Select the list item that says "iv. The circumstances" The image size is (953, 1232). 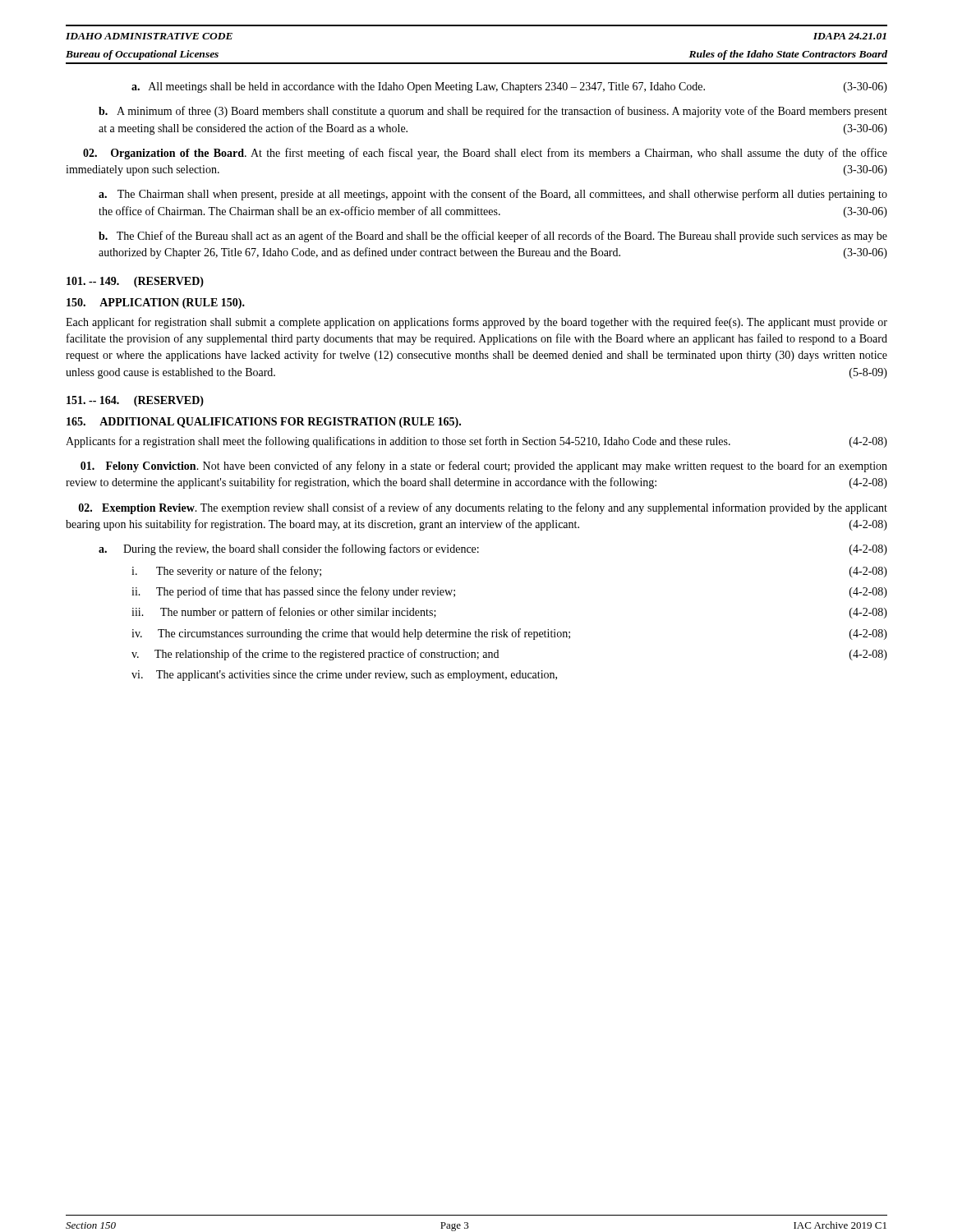[x=509, y=634]
